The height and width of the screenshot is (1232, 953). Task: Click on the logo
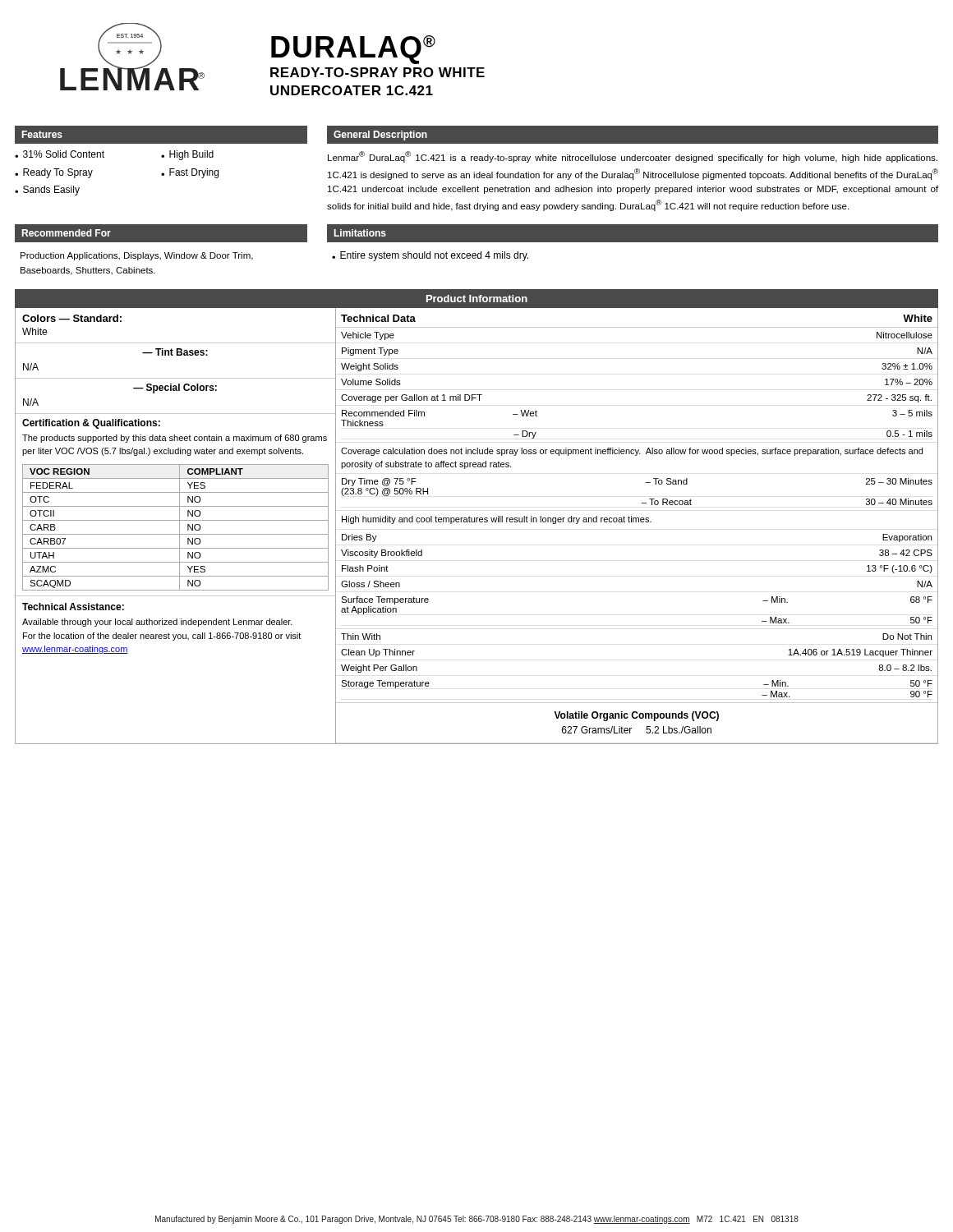[130, 69]
